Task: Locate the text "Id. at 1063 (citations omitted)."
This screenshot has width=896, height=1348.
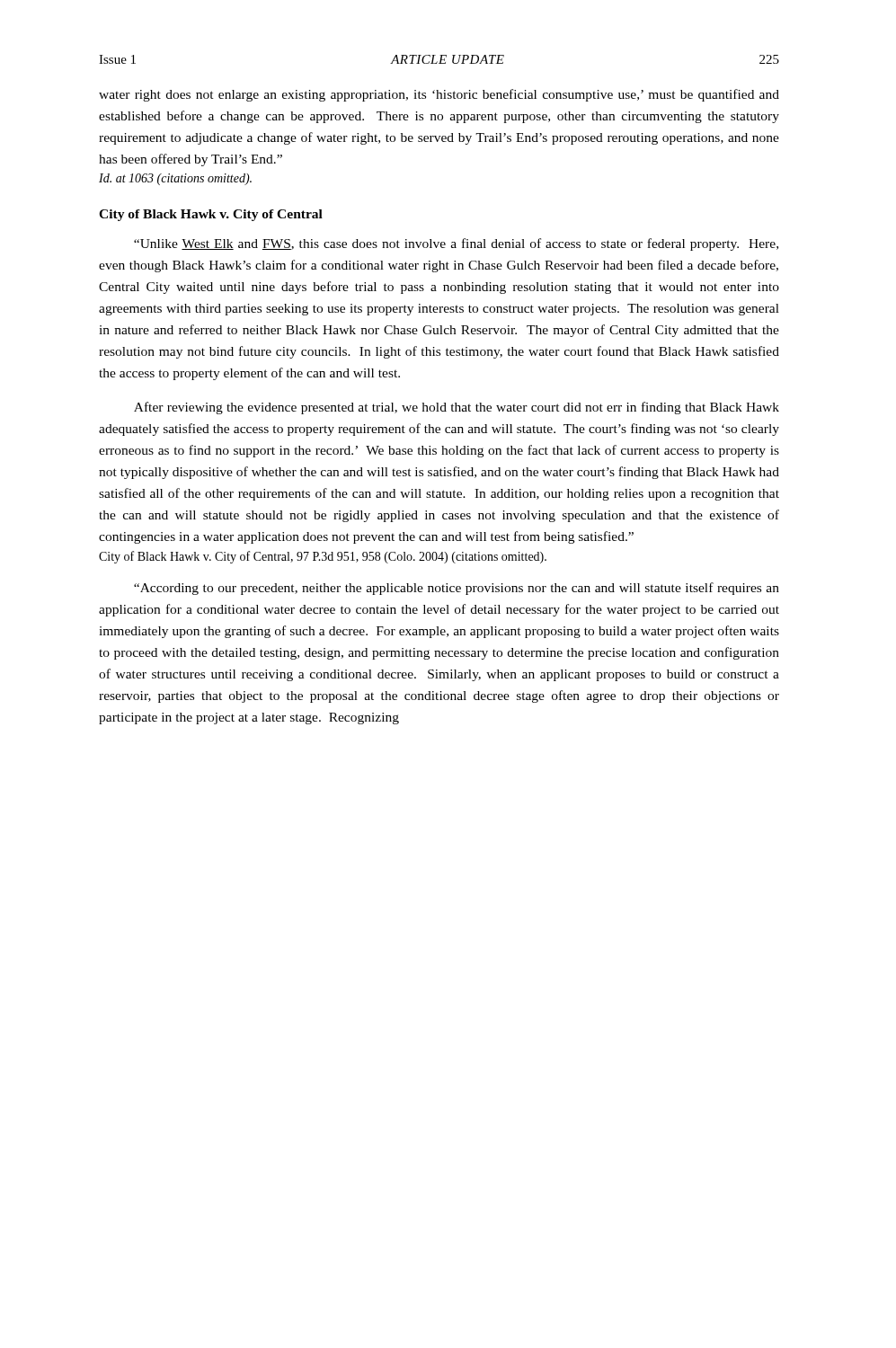Action: (x=176, y=178)
